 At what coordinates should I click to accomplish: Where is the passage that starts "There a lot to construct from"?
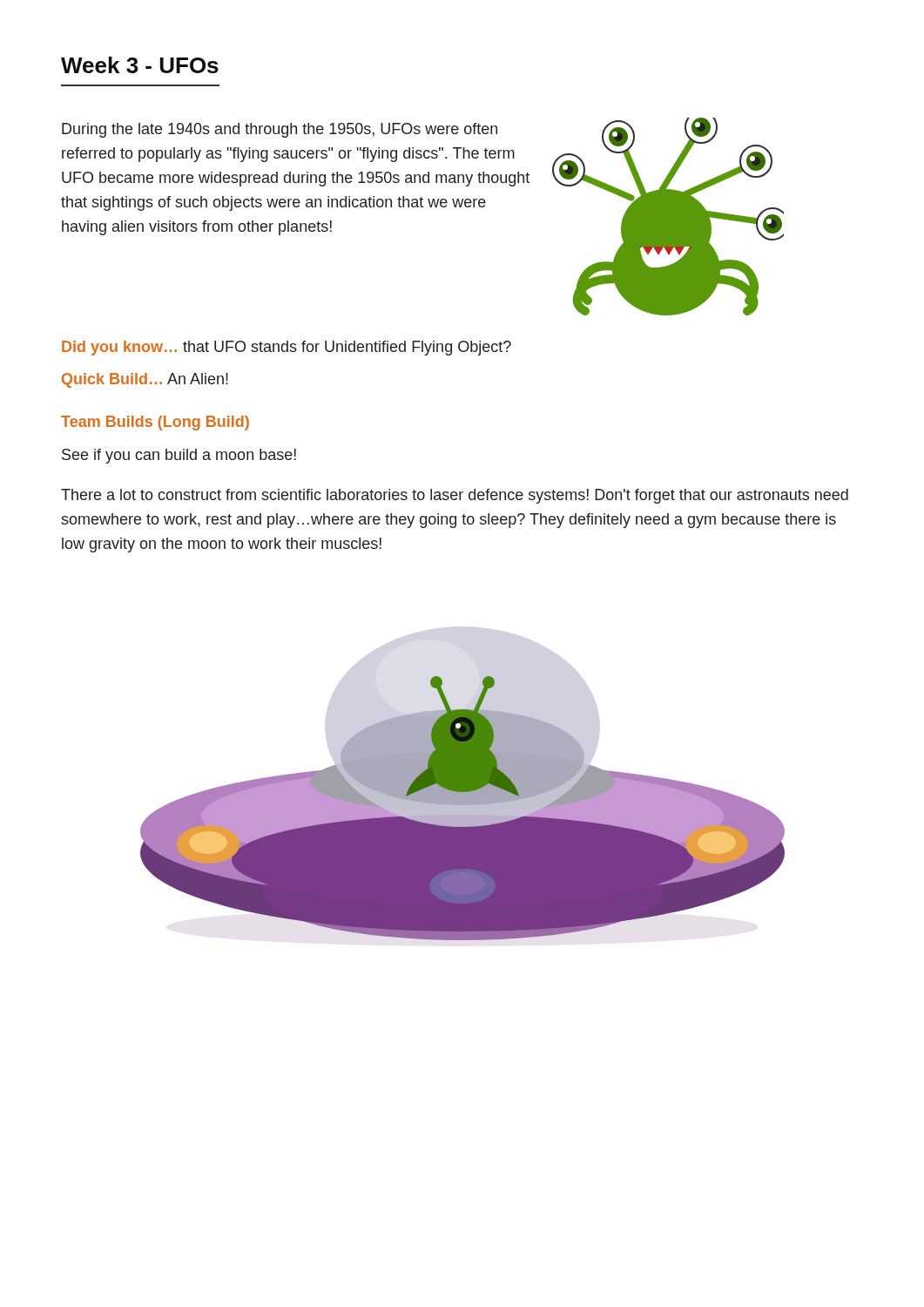pos(455,519)
